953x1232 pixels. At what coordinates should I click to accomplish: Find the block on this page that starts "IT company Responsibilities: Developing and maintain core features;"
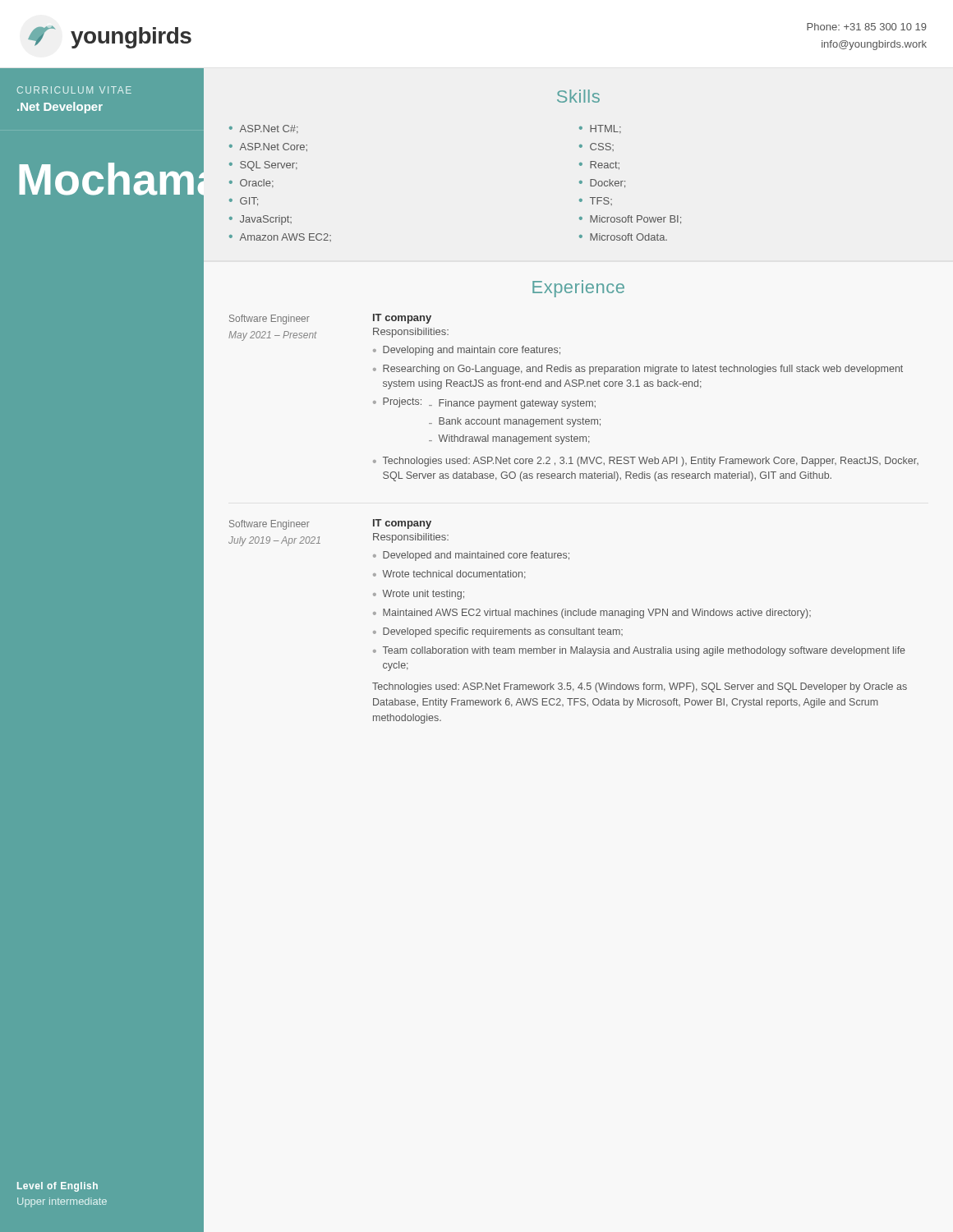click(x=650, y=398)
